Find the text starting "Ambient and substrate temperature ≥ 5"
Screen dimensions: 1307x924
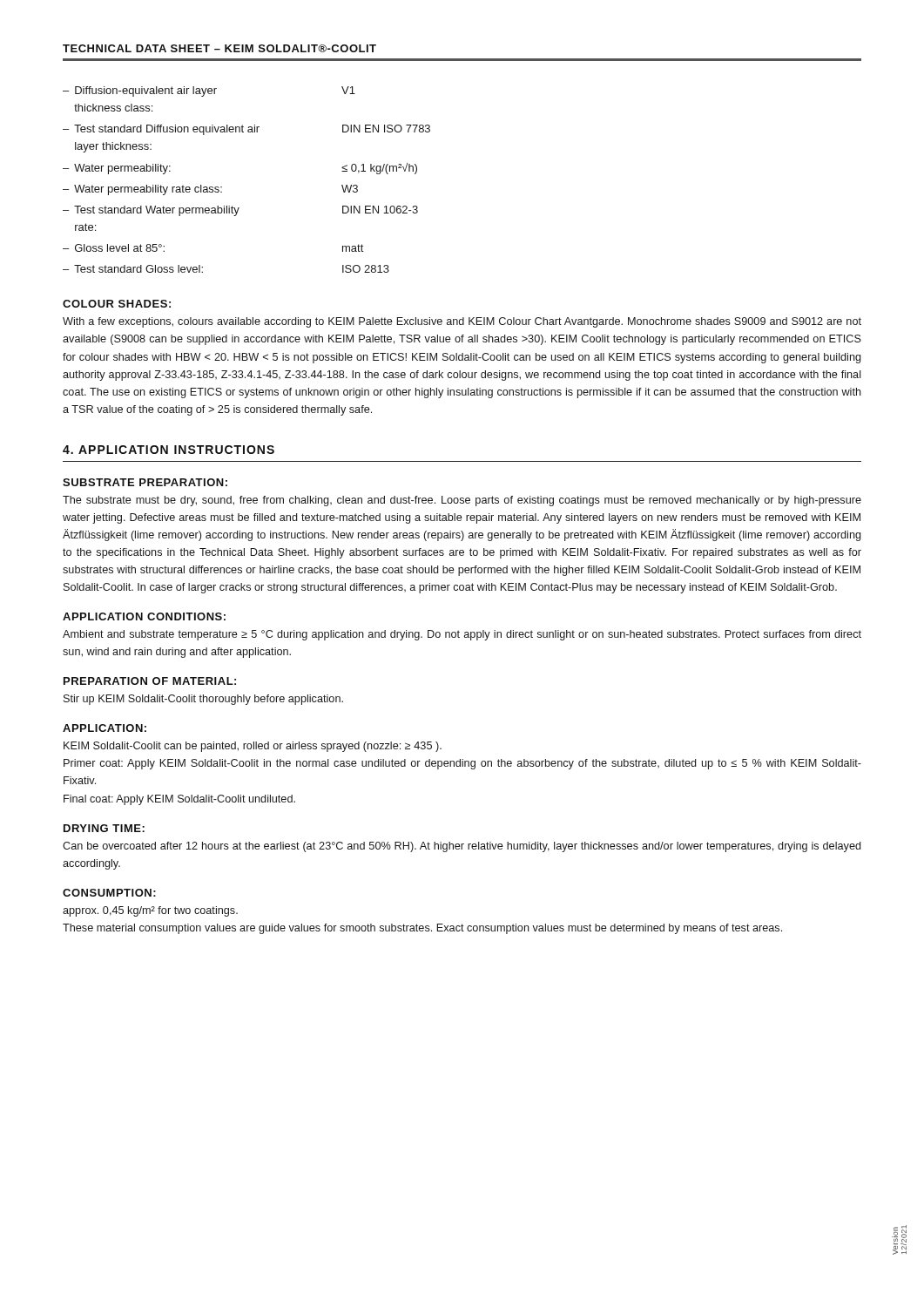pos(462,643)
